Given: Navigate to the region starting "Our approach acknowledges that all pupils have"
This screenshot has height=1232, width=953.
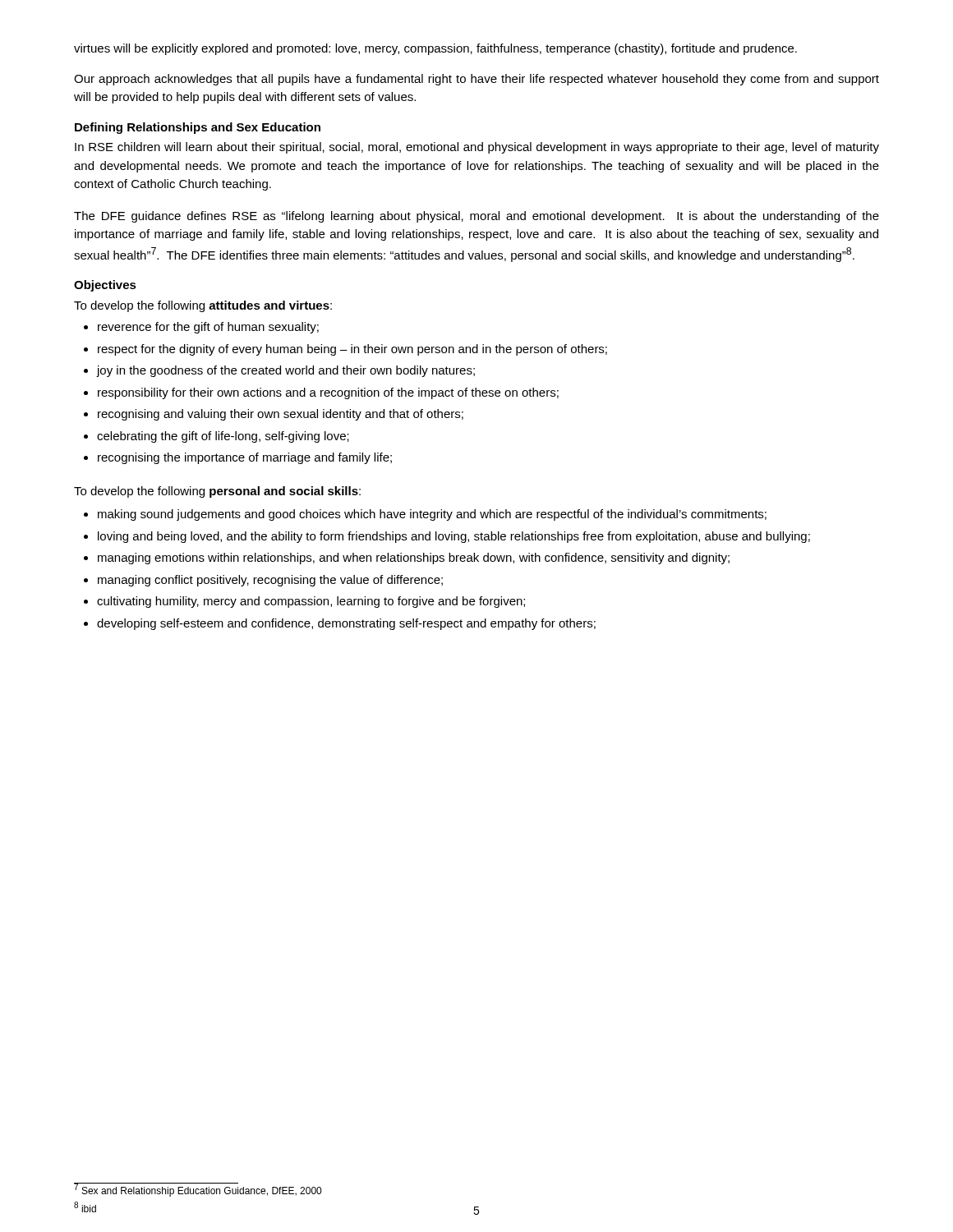Looking at the screenshot, I should [476, 88].
